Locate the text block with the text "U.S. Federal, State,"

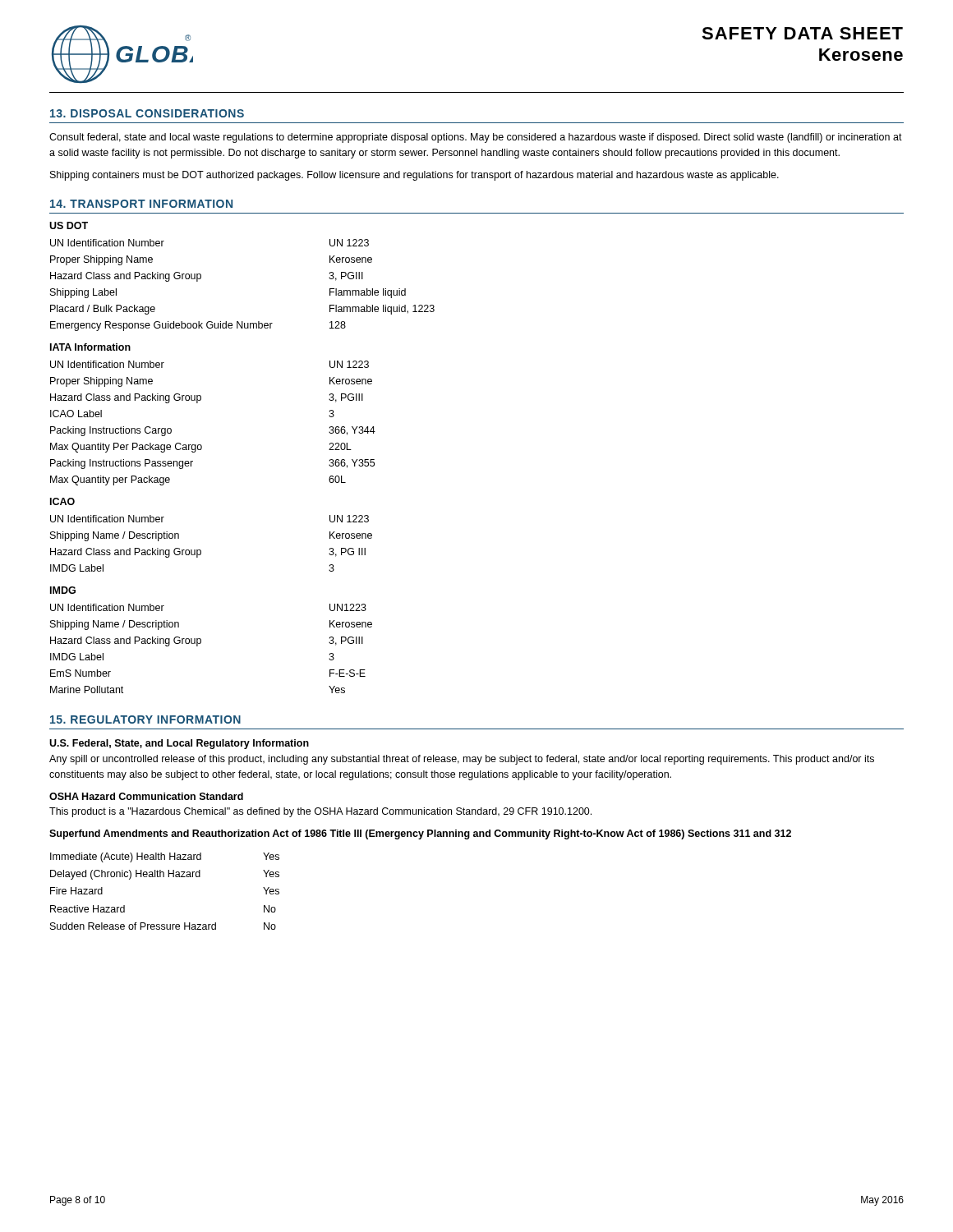point(462,759)
